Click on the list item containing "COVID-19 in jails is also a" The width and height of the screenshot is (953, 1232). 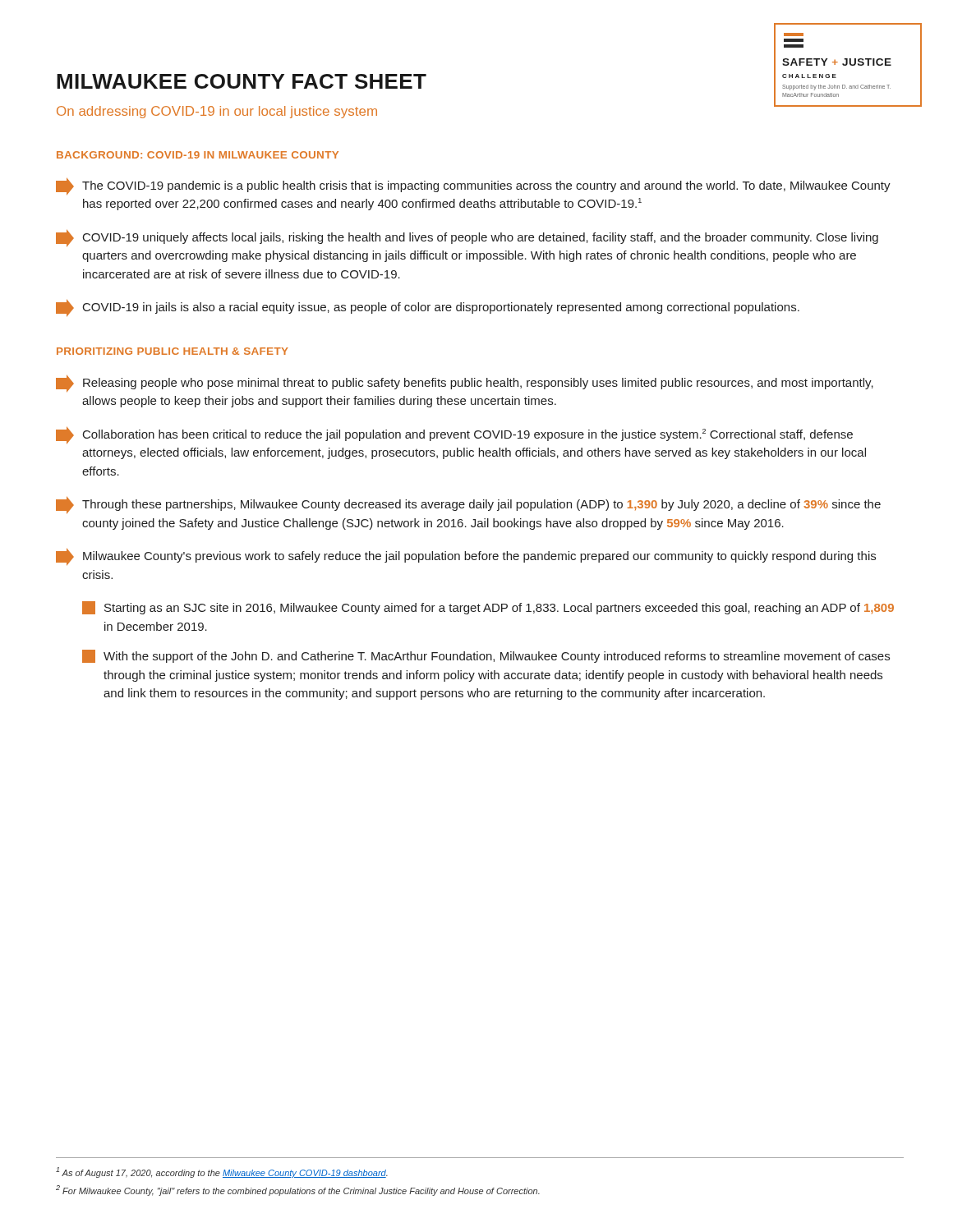(x=480, y=308)
